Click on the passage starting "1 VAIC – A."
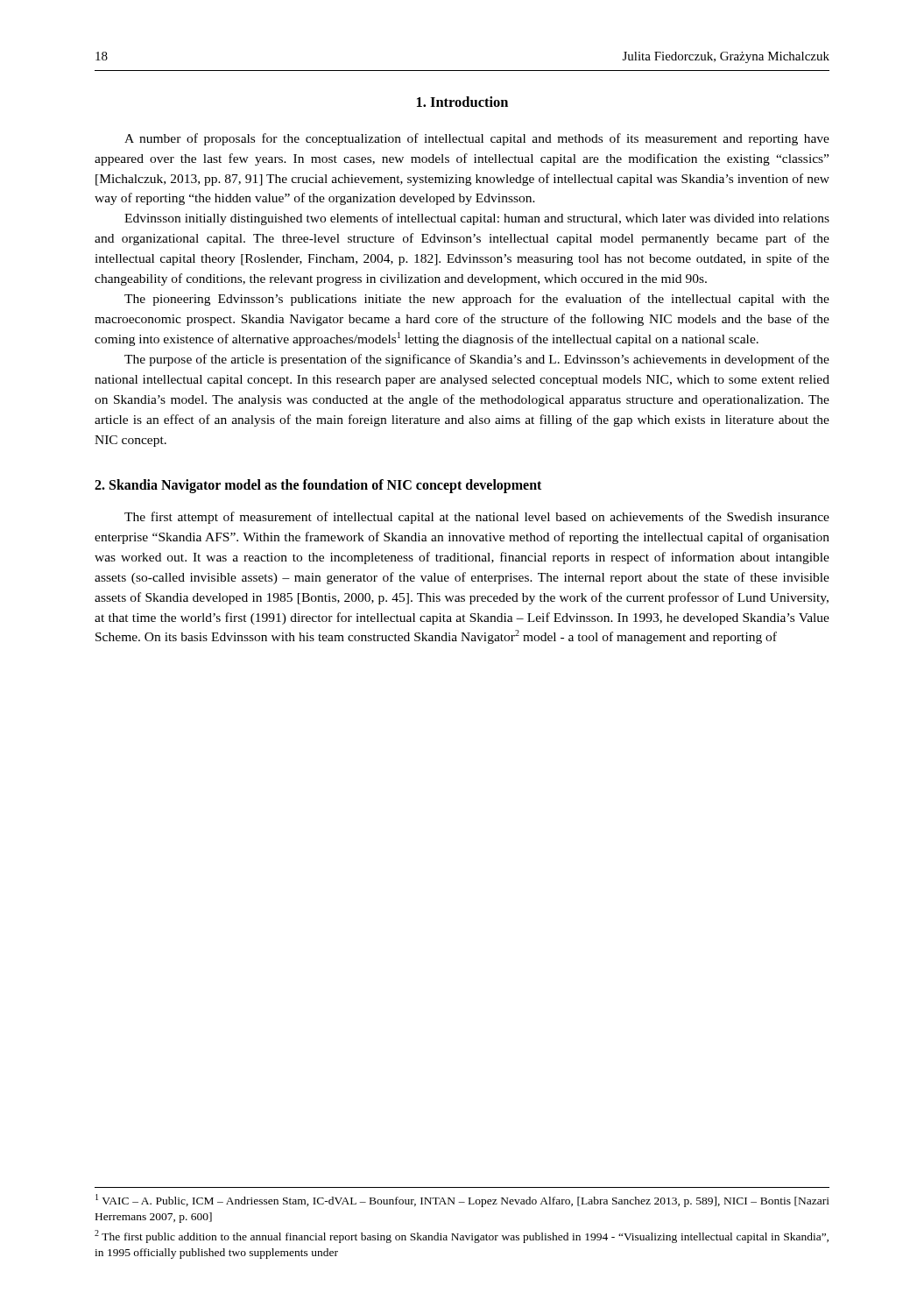924x1314 pixels. (462, 1208)
